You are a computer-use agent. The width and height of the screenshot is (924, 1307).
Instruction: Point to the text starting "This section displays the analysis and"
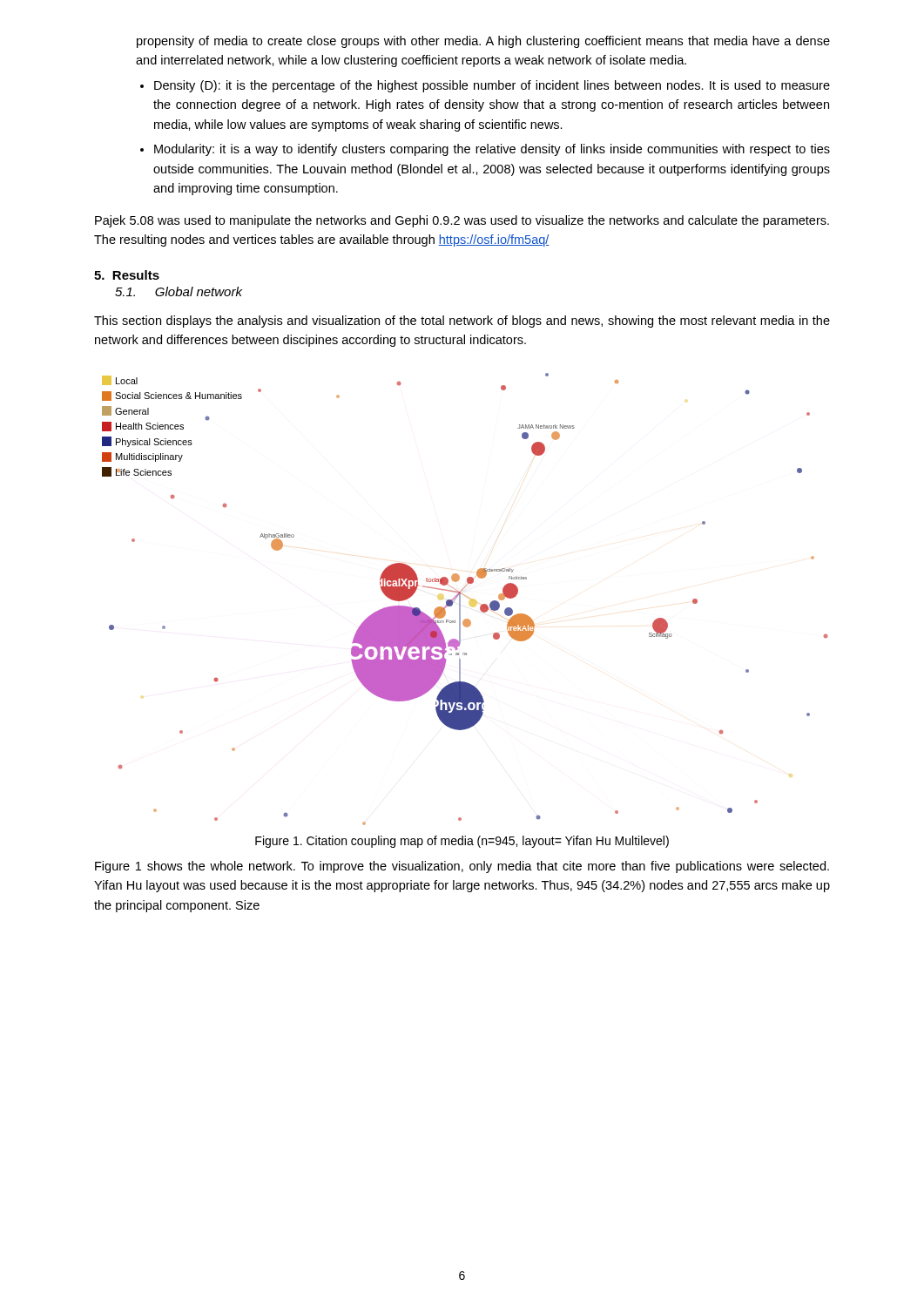click(x=462, y=330)
